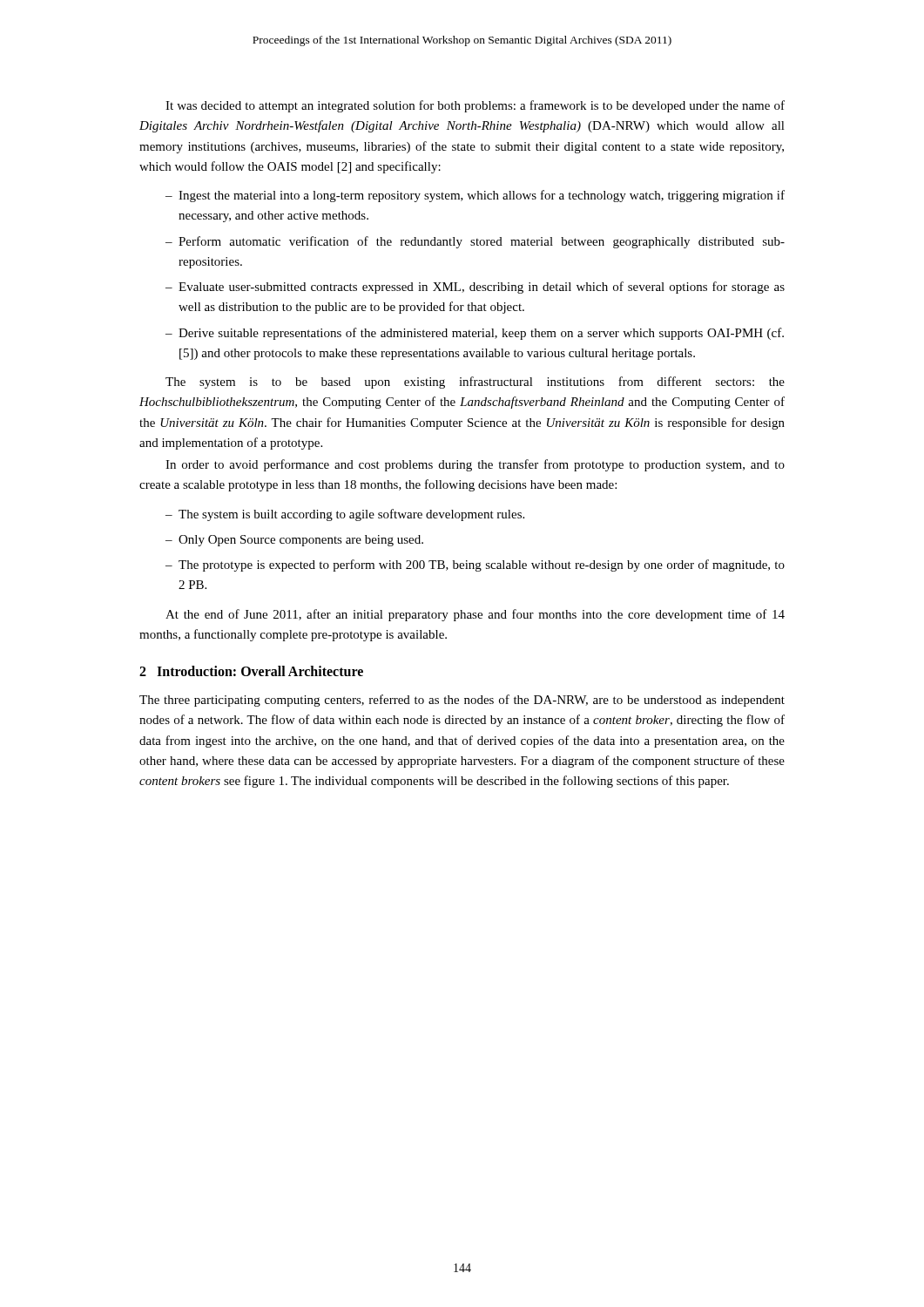Find the text starting "– The prototype is expected"
The height and width of the screenshot is (1307, 924).
pyautogui.click(x=462, y=575)
